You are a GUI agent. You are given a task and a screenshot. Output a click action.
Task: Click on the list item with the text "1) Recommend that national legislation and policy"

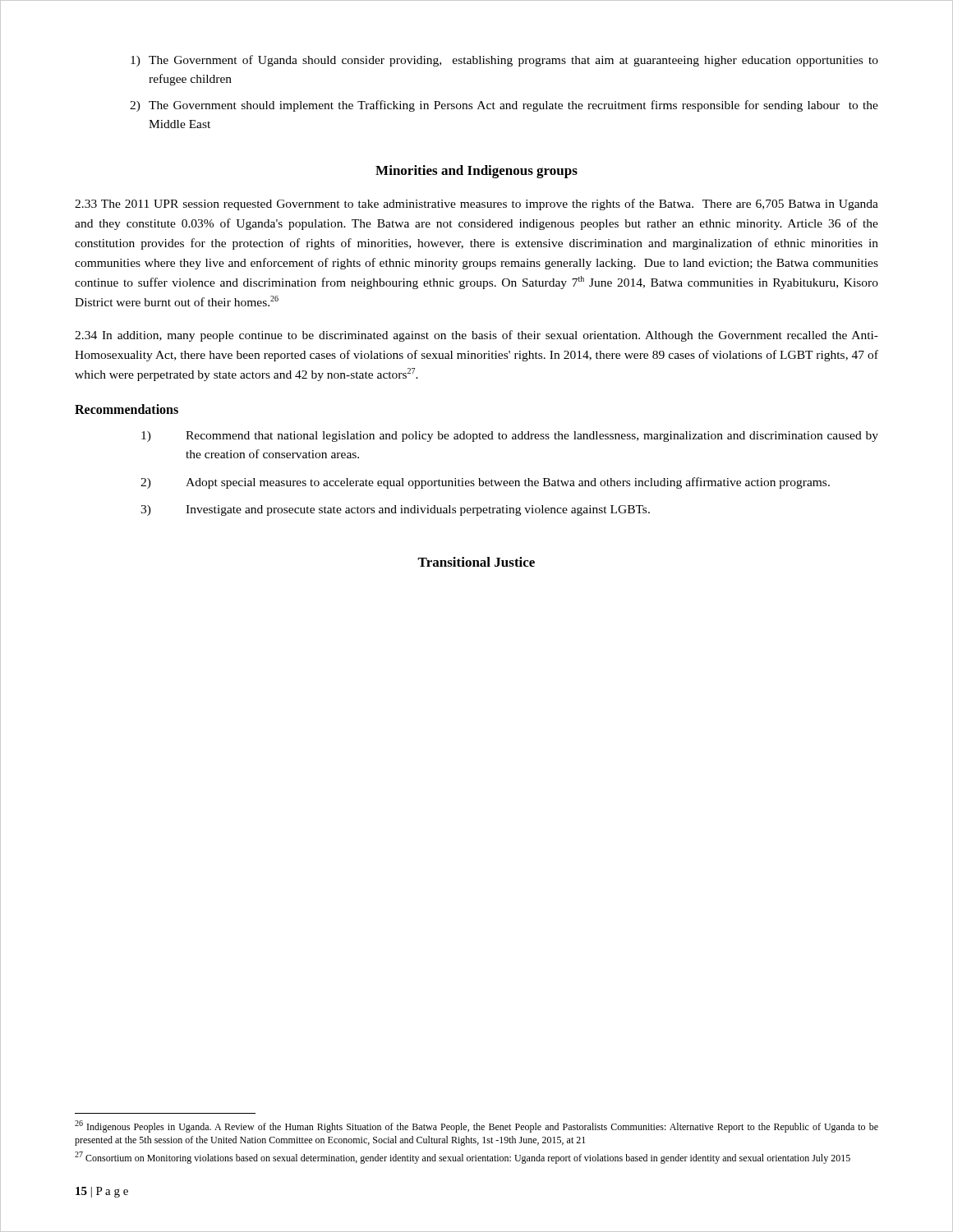[x=509, y=445]
